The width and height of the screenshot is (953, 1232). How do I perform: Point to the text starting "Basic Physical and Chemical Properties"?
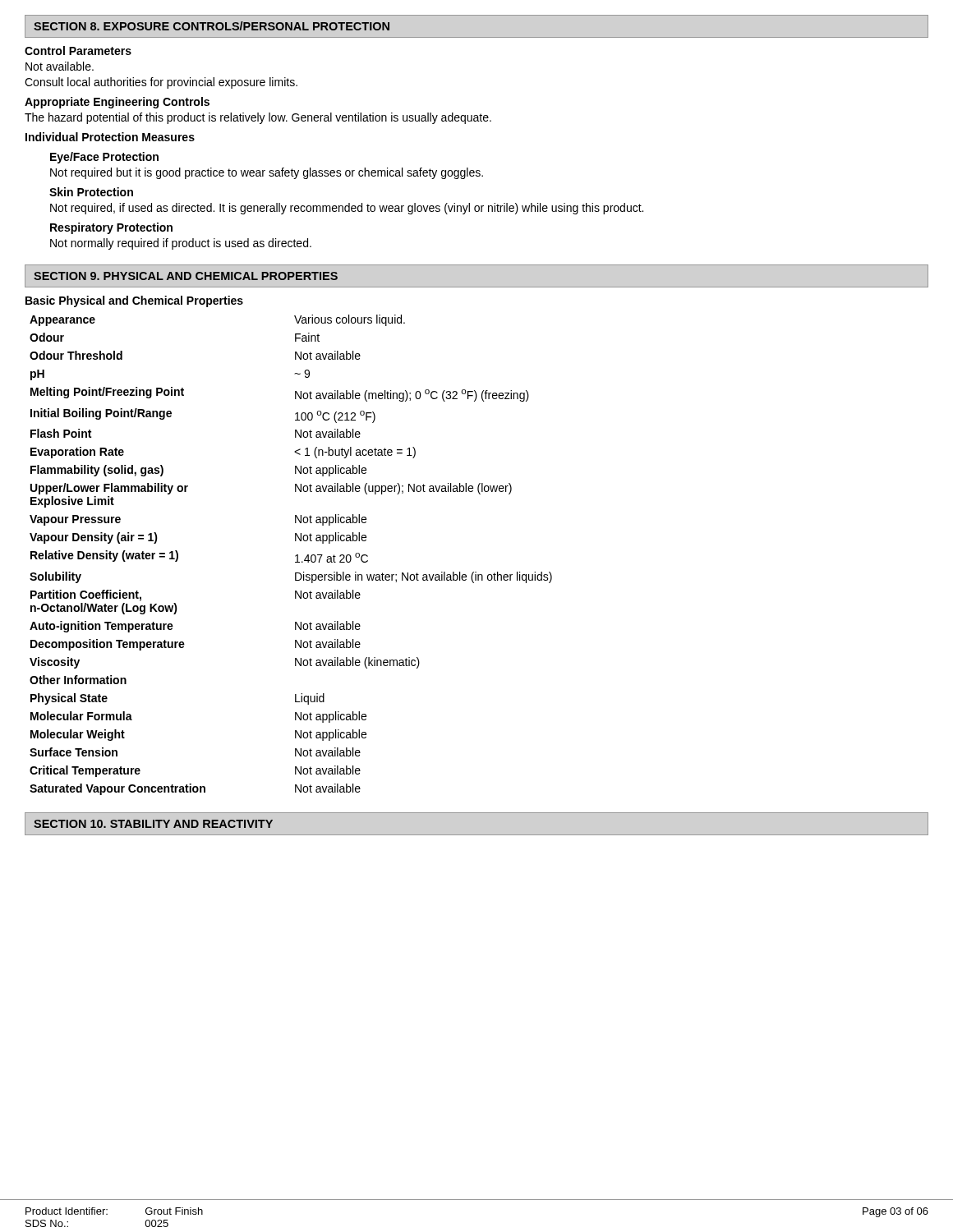[x=134, y=301]
